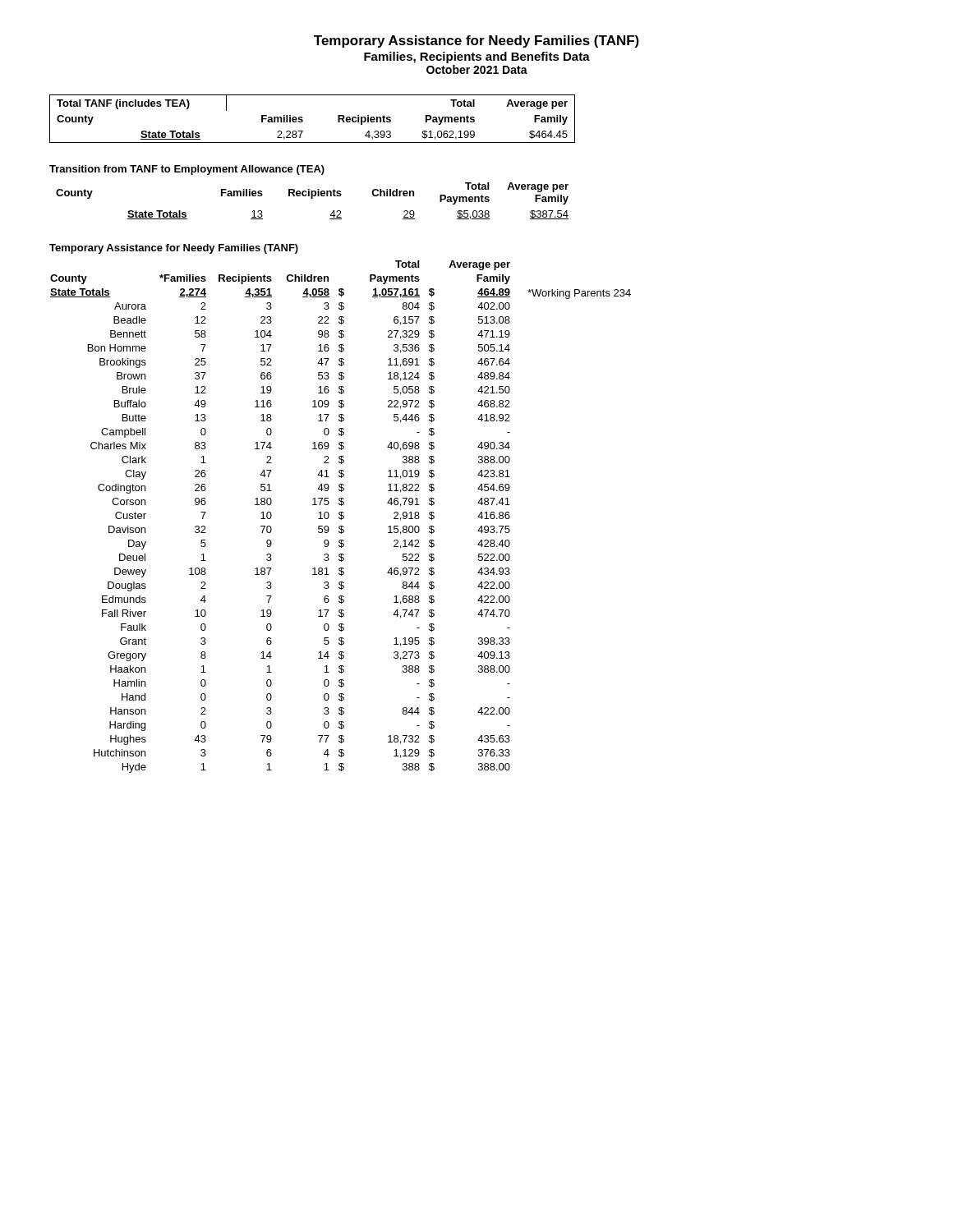Find the region starting "Transition from TANF to"
The height and width of the screenshot is (1232, 953).
187,169
